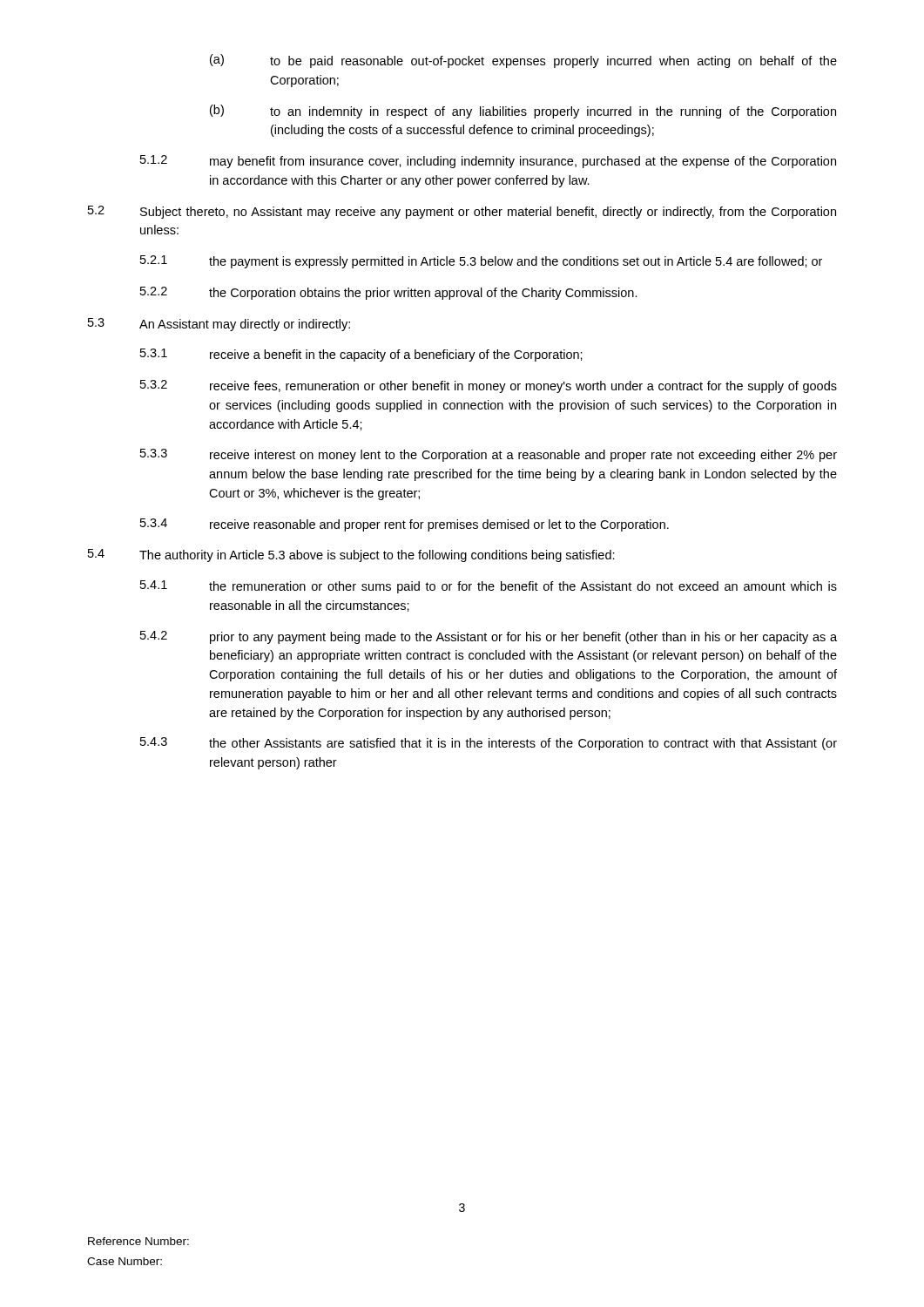924x1307 pixels.
Task: Select the list item containing "5.2 Subject thereto, no"
Action: pyautogui.click(x=462, y=222)
